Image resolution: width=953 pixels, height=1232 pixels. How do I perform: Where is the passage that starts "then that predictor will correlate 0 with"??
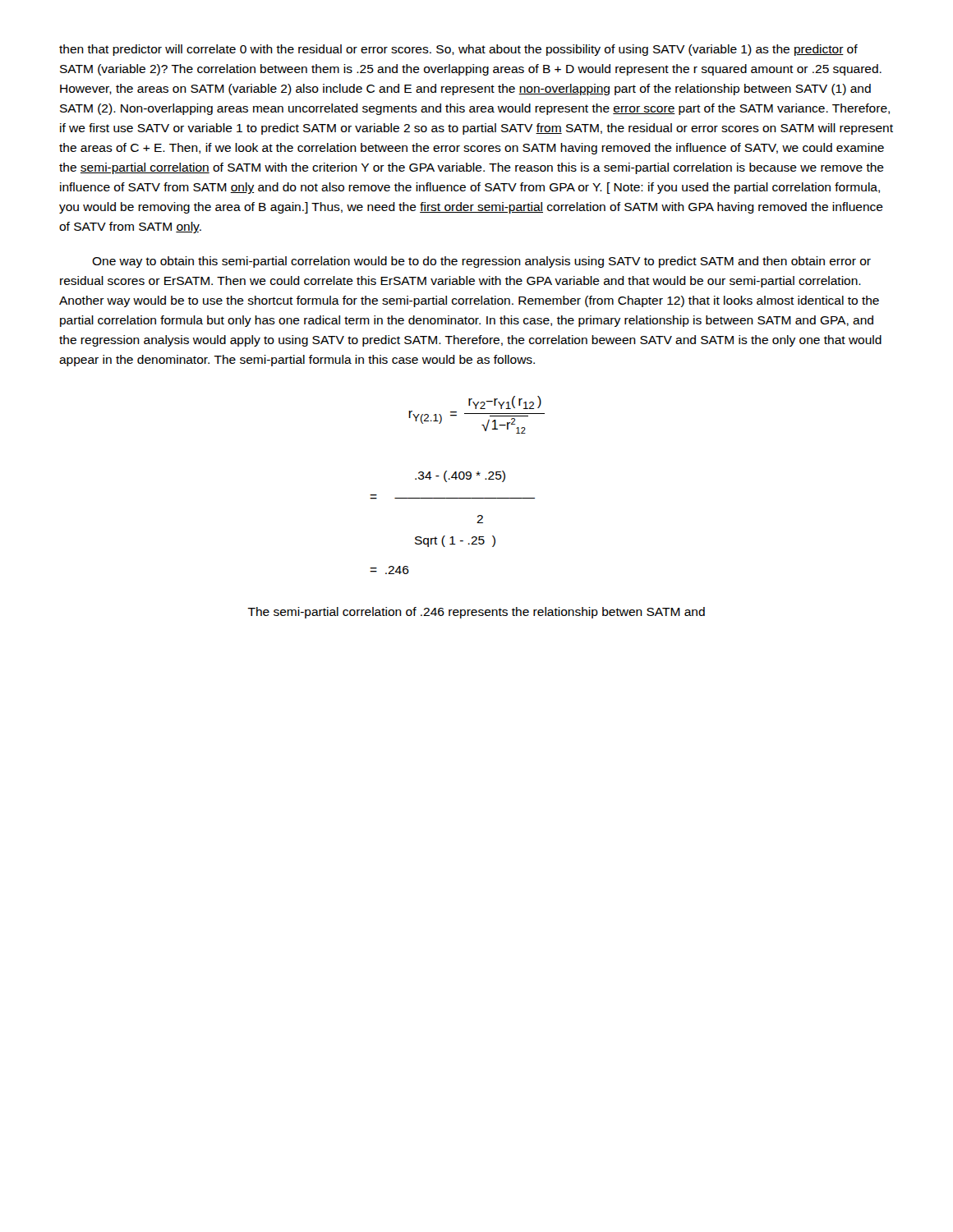(x=476, y=138)
